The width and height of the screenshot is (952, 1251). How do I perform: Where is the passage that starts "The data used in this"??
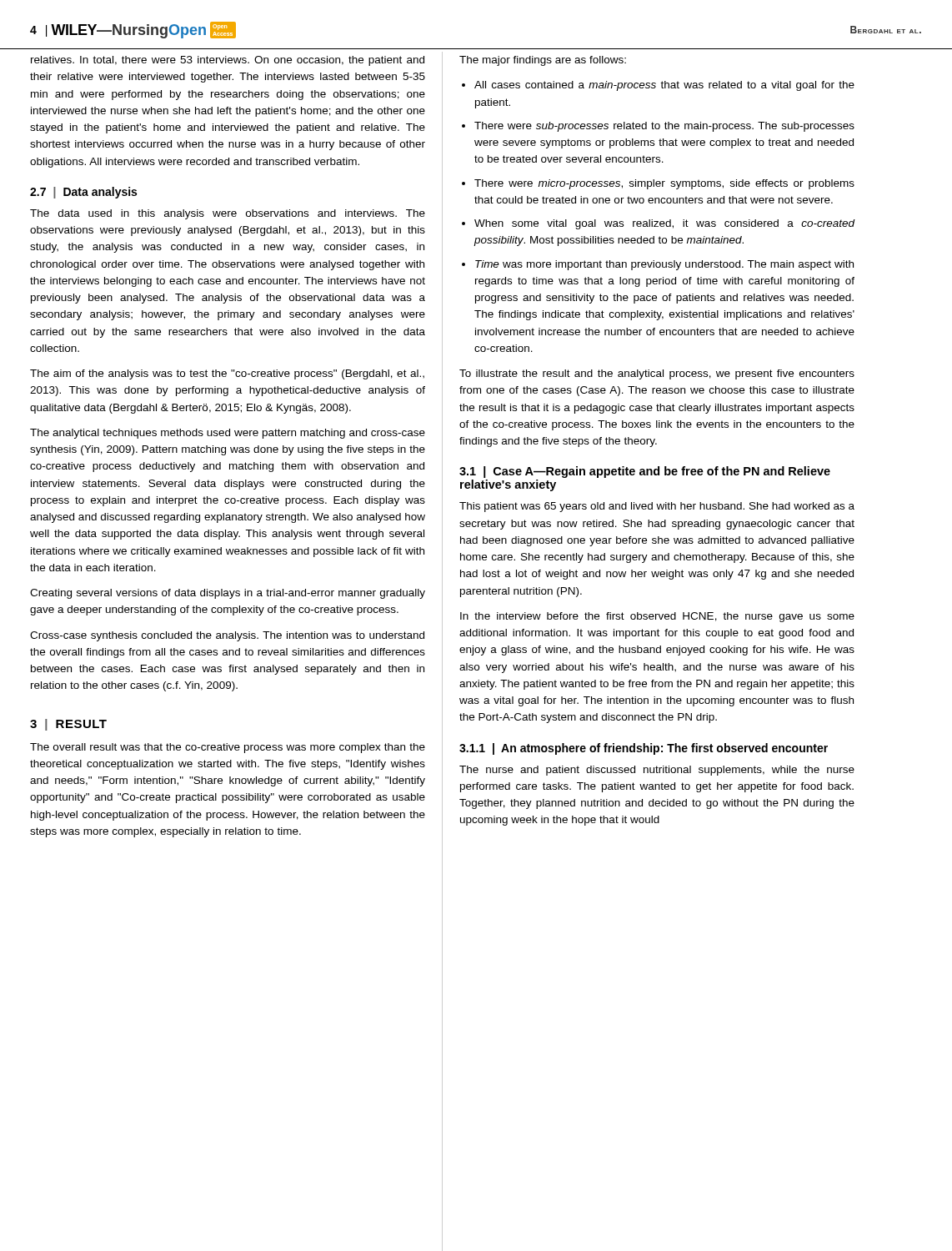[228, 281]
